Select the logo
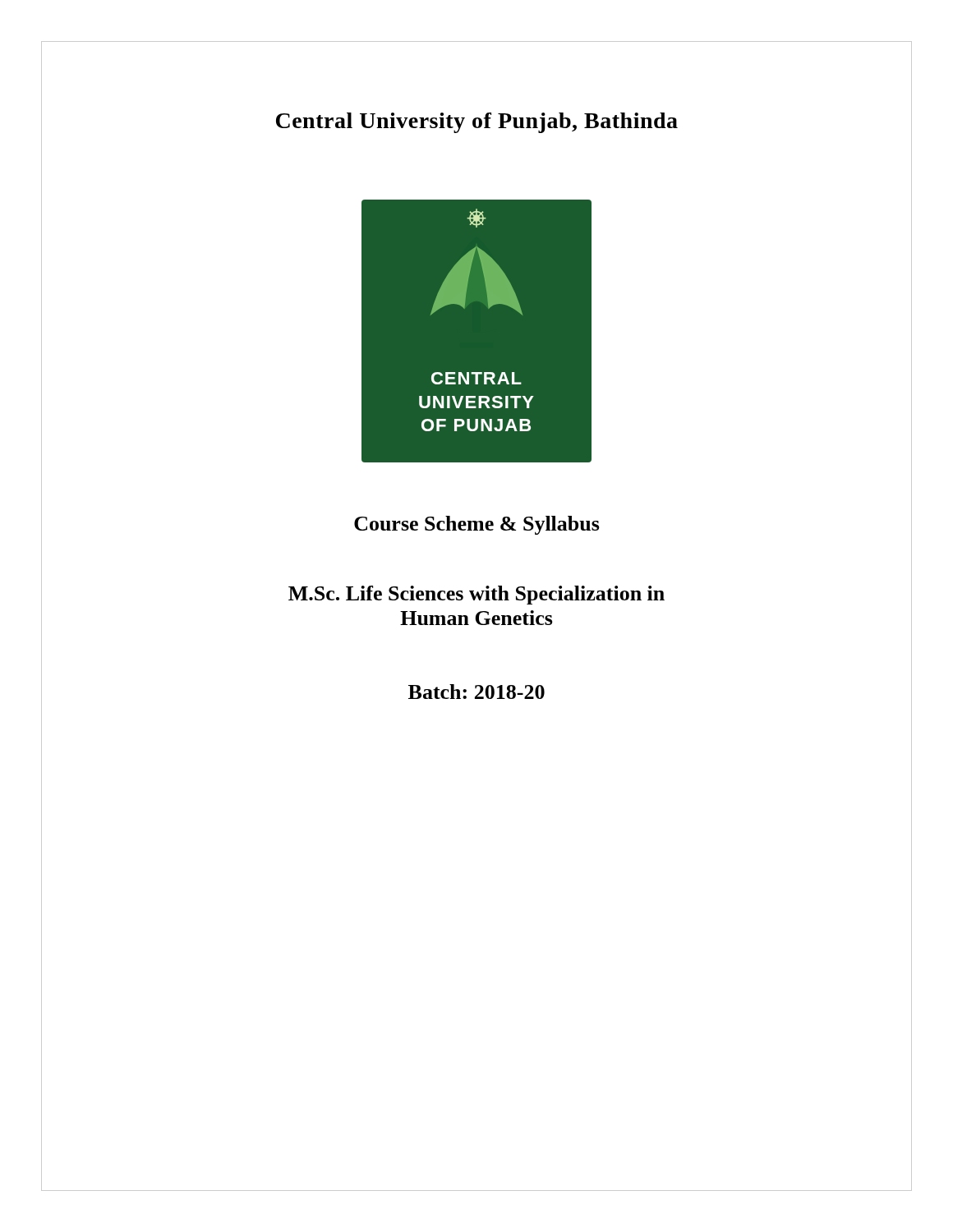The width and height of the screenshot is (953, 1232). [476, 331]
